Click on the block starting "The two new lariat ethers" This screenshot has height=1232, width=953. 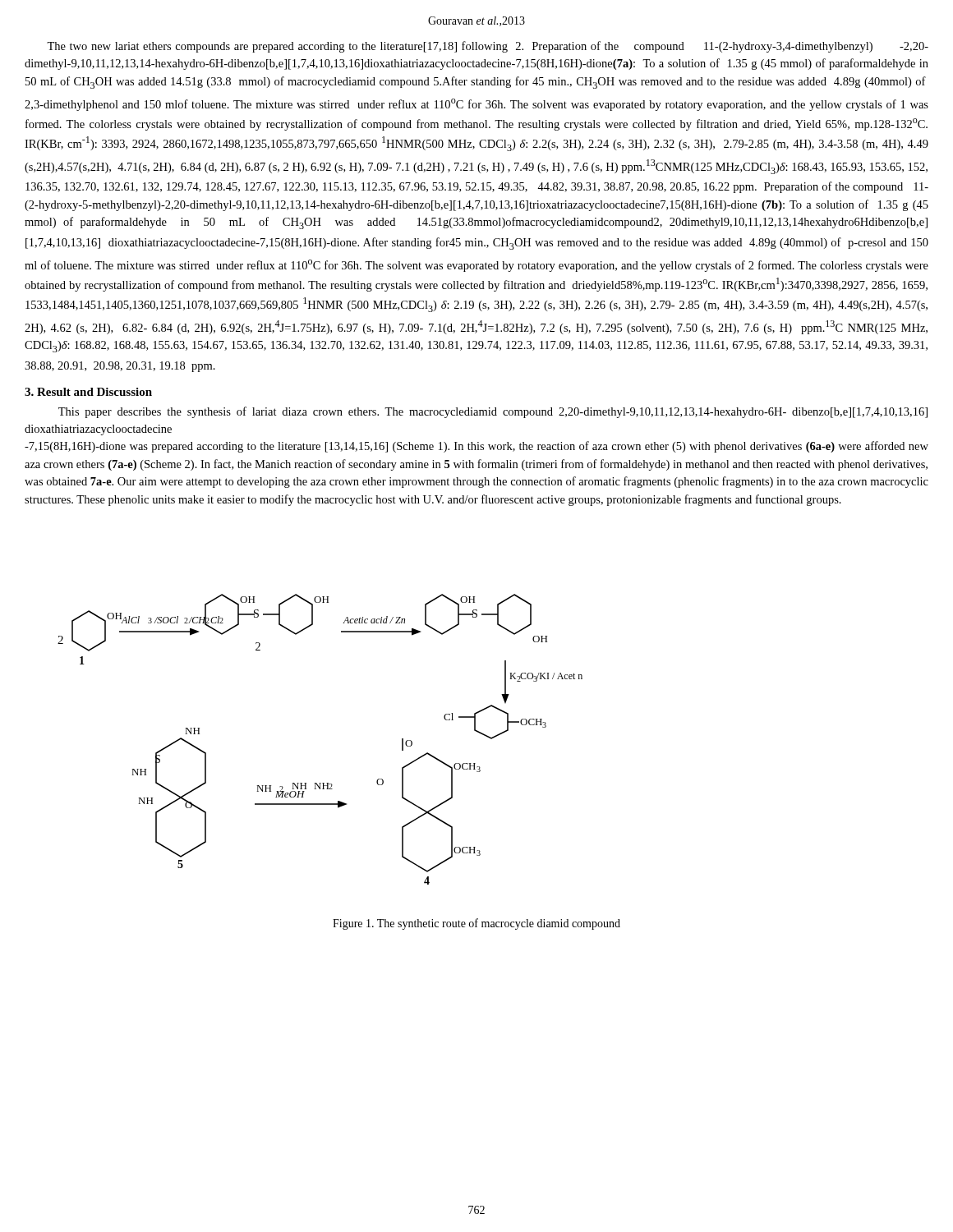476,206
